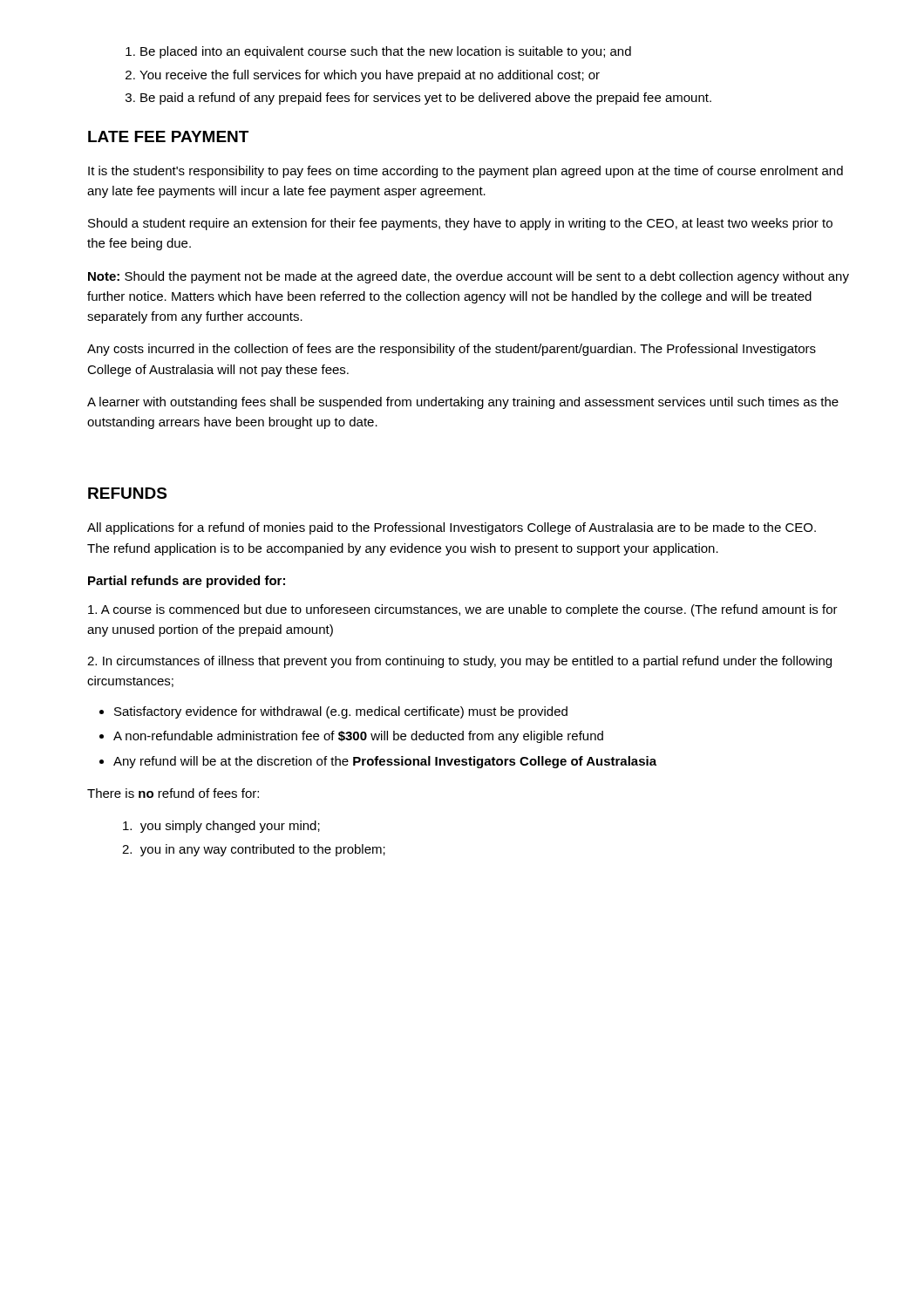The height and width of the screenshot is (1308, 924).
Task: Point to the text starting "All applications for"
Action: click(452, 537)
